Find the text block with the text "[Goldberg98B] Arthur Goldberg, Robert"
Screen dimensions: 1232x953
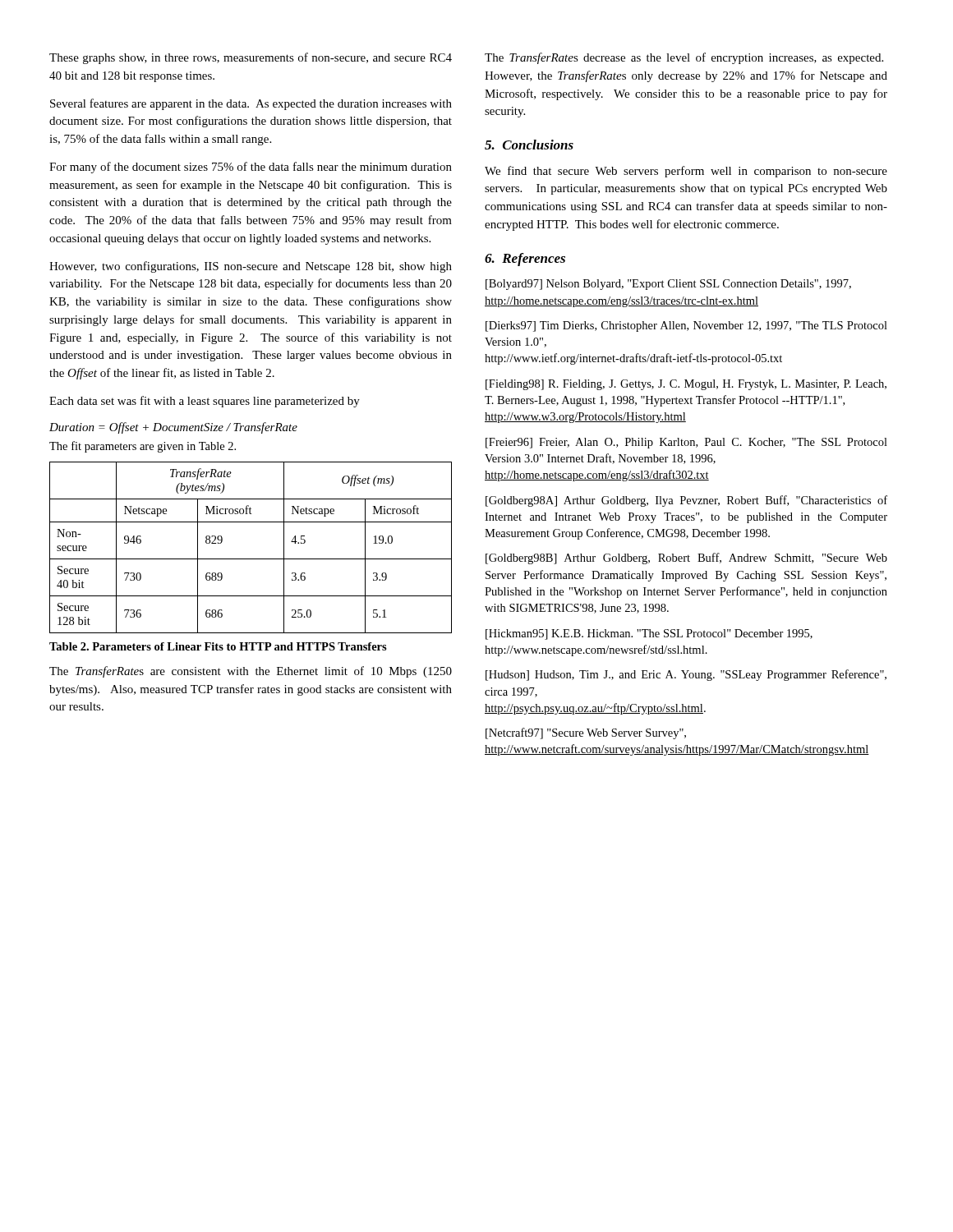coord(686,583)
